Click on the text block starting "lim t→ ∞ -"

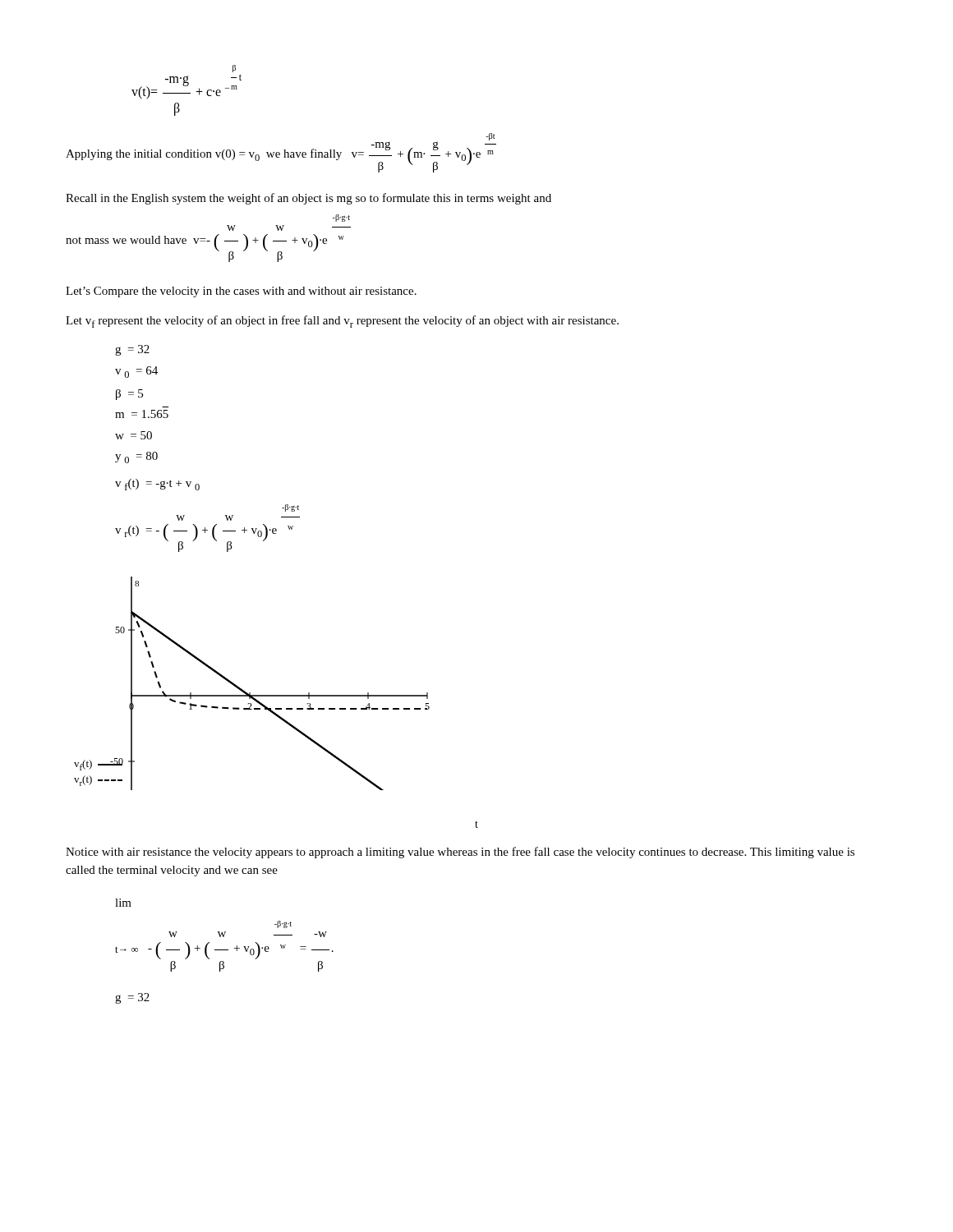click(x=224, y=938)
